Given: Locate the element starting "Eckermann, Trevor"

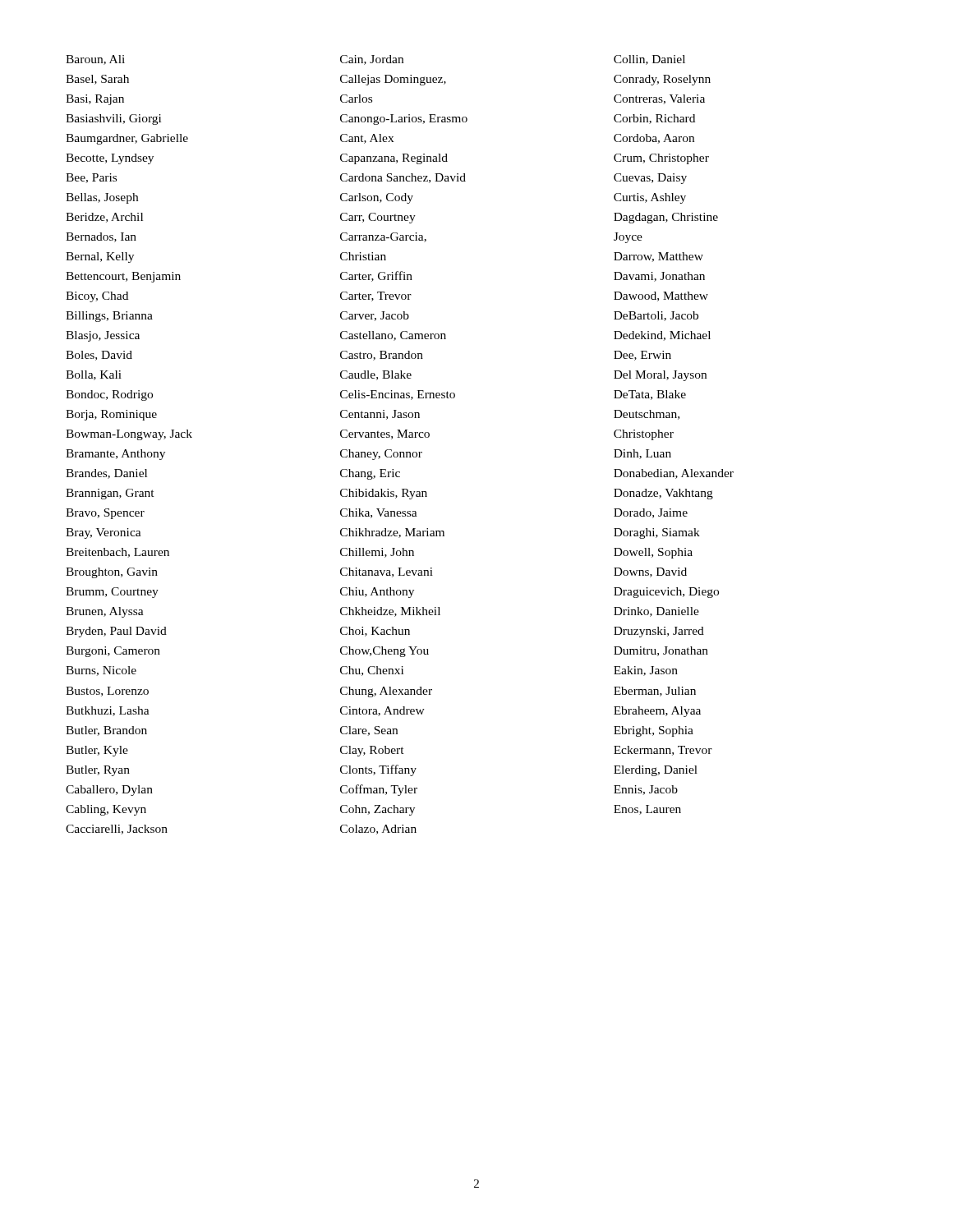Looking at the screenshot, I should (663, 749).
